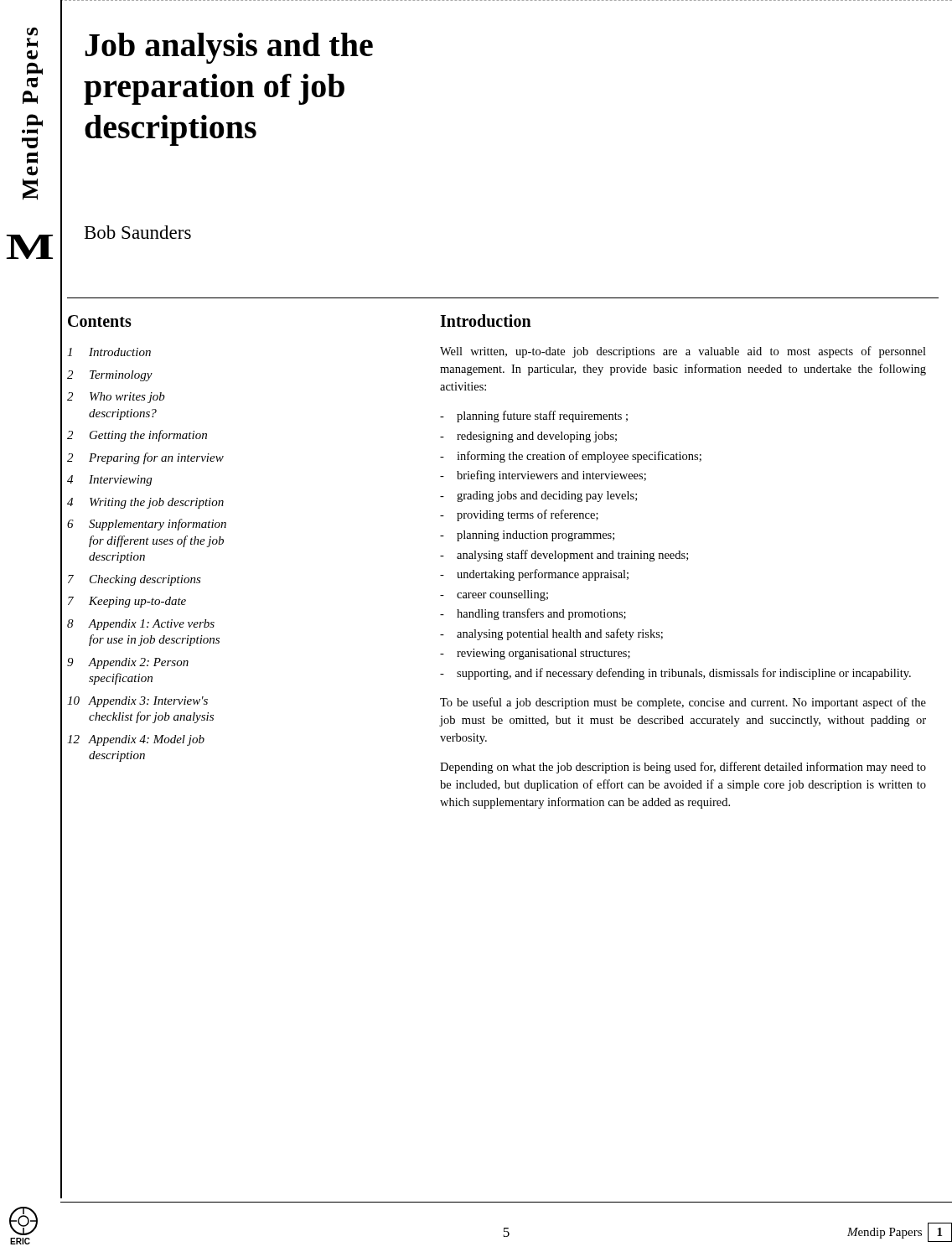The height and width of the screenshot is (1257, 952).
Task: Point to "4 Interviewing"
Action: (x=110, y=480)
